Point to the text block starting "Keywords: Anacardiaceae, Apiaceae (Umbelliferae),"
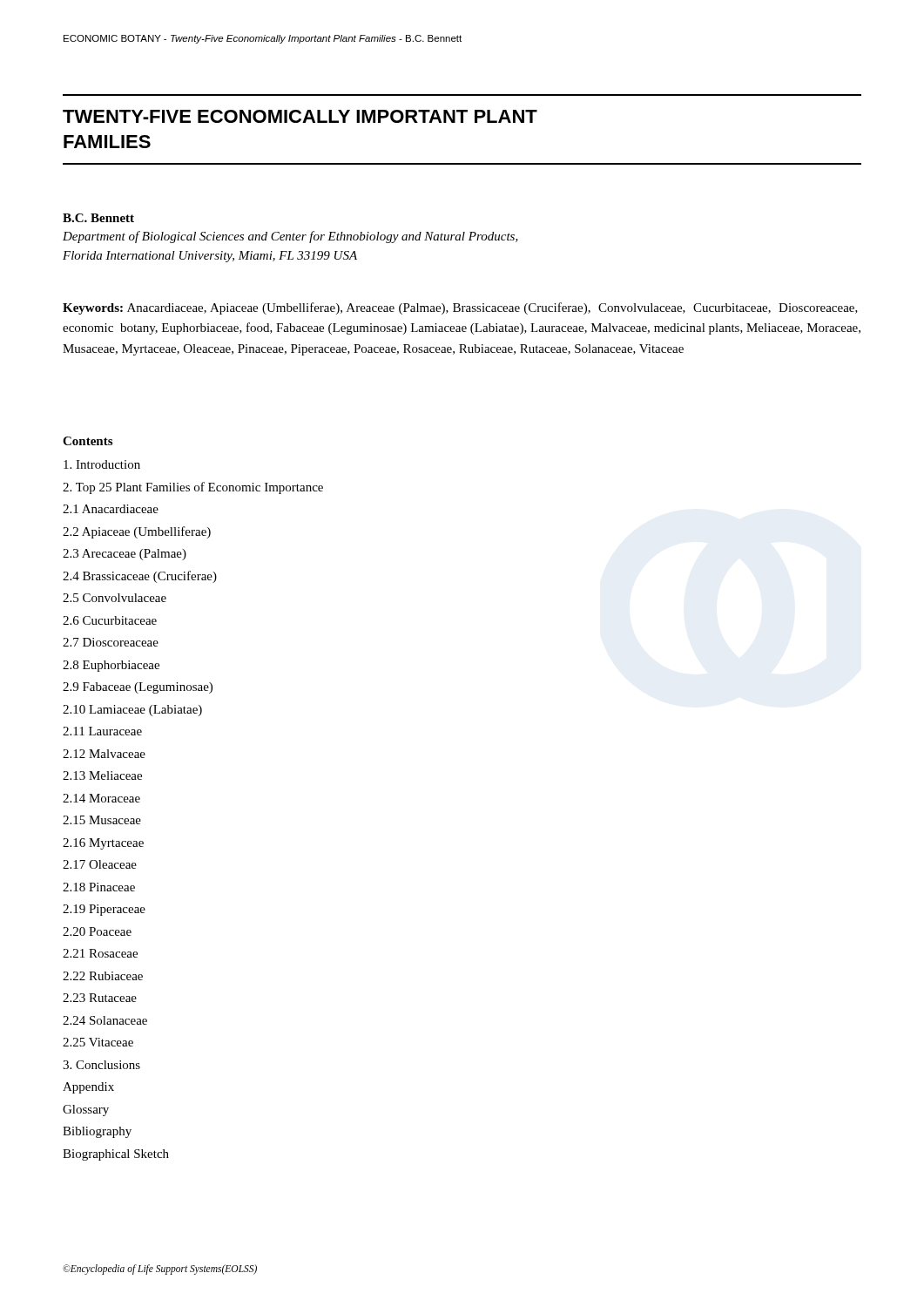 coord(462,328)
